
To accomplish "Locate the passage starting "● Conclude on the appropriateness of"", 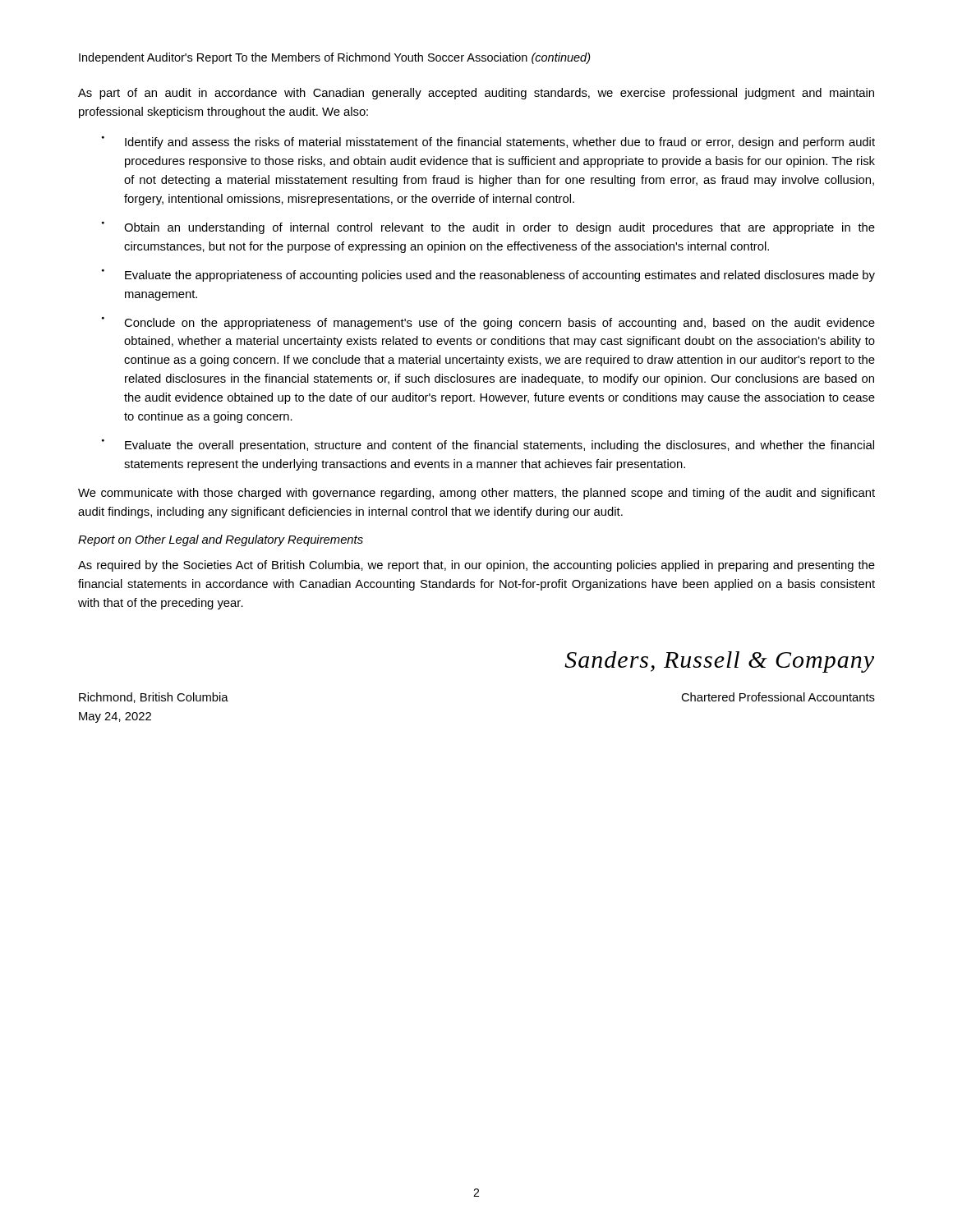I will 488,370.
